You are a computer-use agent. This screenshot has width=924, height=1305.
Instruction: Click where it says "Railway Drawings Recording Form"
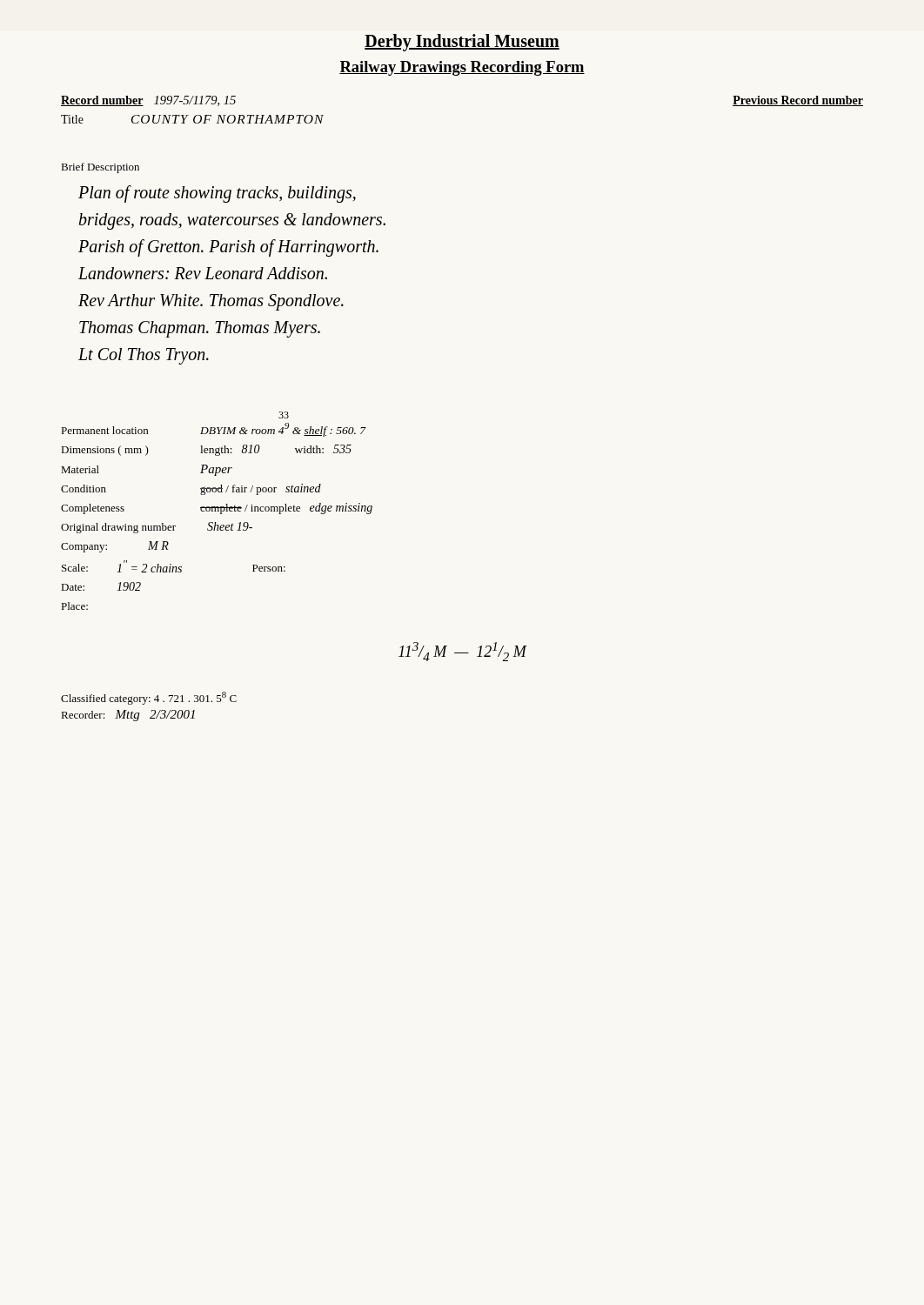click(x=462, y=67)
